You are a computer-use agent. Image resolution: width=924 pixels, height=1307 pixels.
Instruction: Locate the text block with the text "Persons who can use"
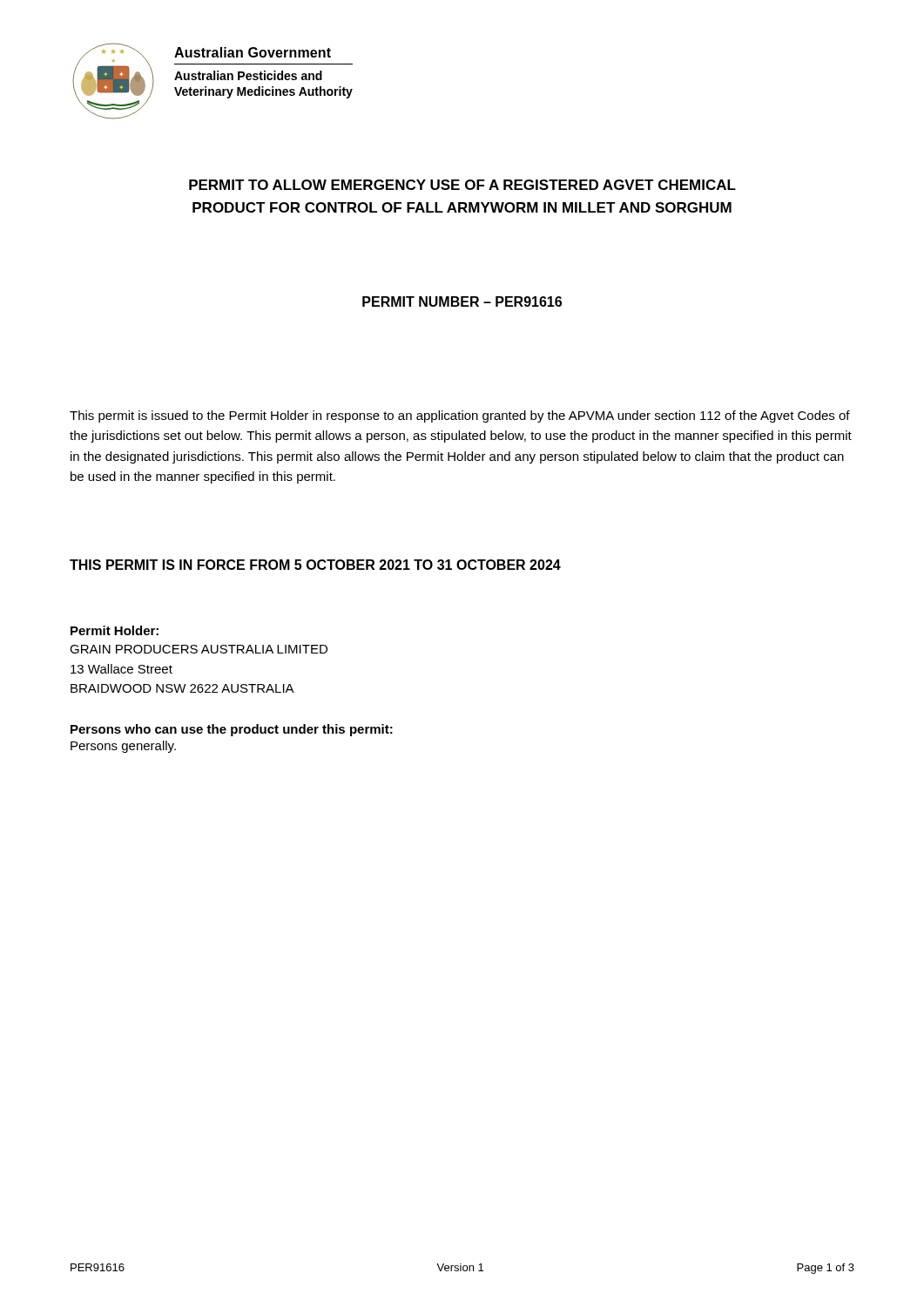[232, 730]
